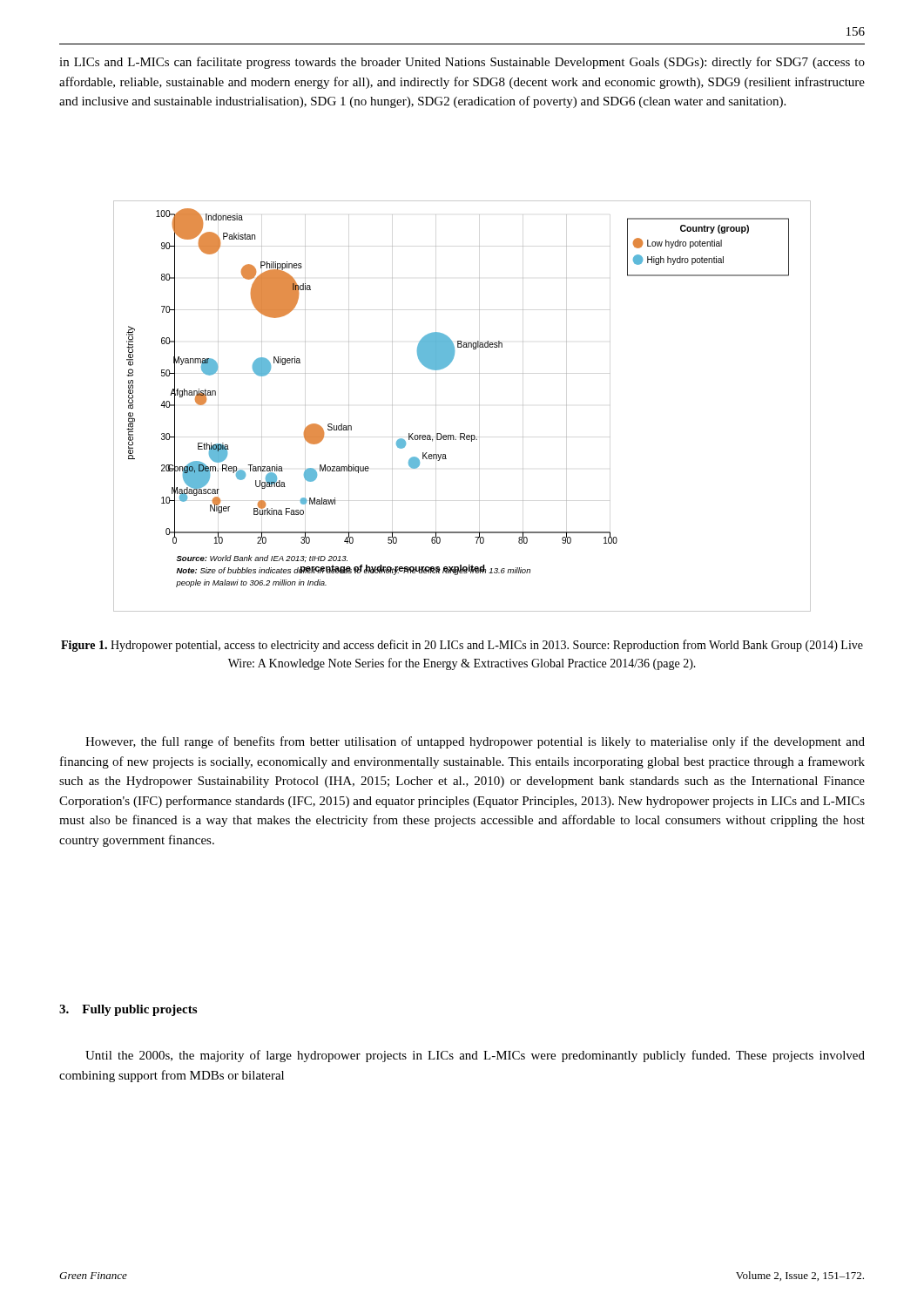Navigate to the text starting "in LICs and L-MICs"
The width and height of the screenshot is (924, 1307).
click(x=462, y=81)
